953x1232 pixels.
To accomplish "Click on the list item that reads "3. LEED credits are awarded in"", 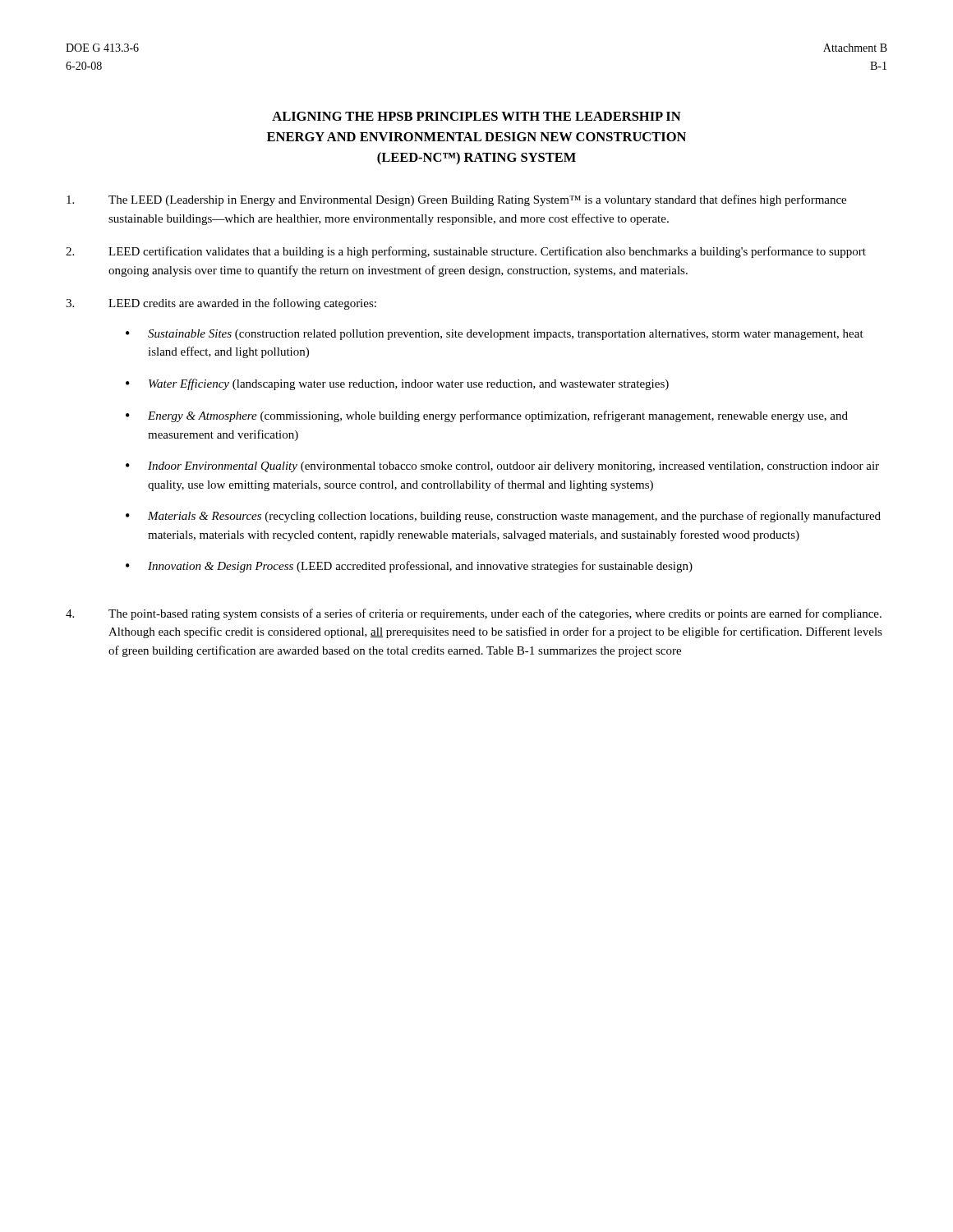I will 221,304.
